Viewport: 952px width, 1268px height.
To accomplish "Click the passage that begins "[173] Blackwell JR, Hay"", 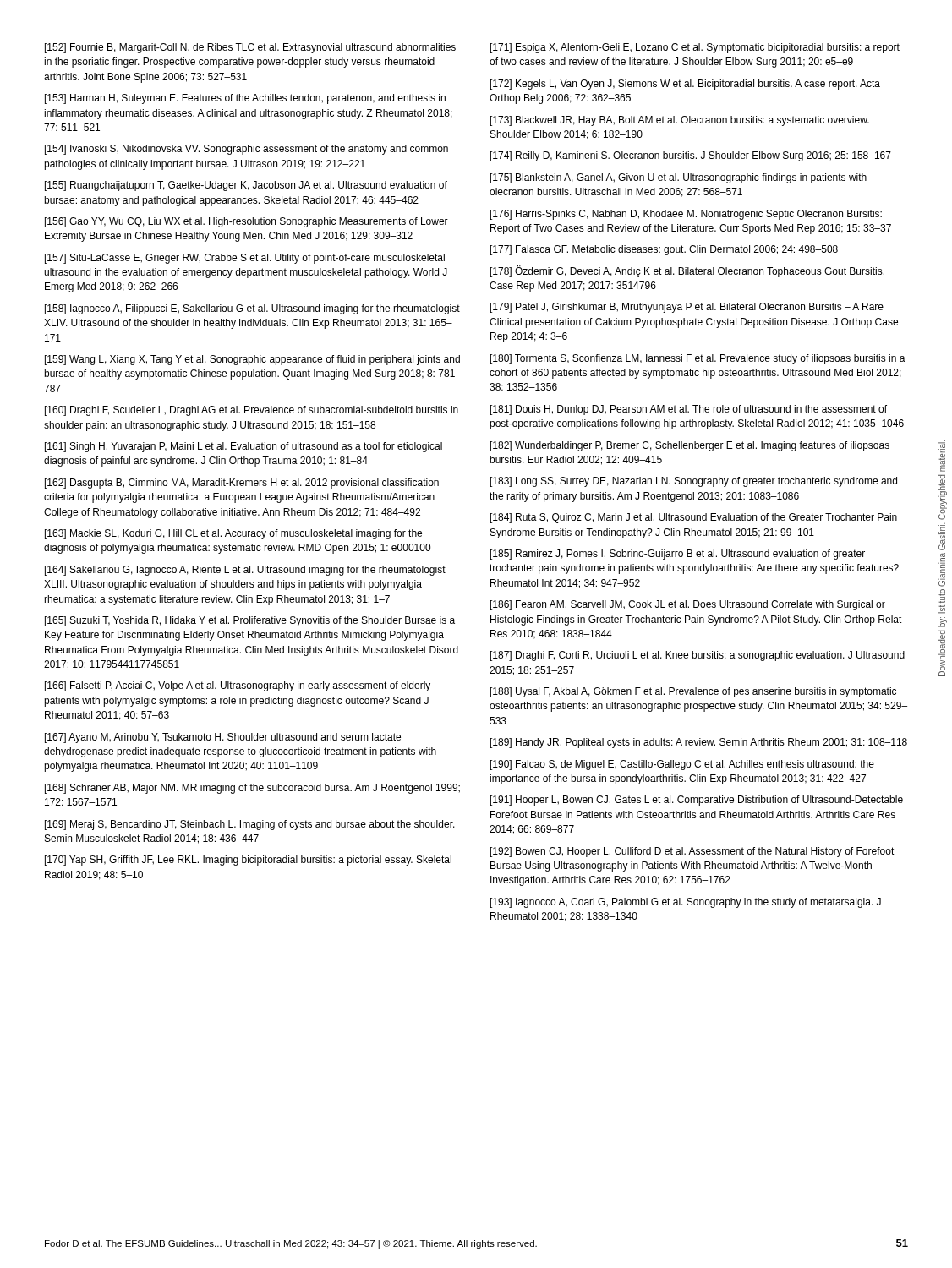I will [680, 127].
